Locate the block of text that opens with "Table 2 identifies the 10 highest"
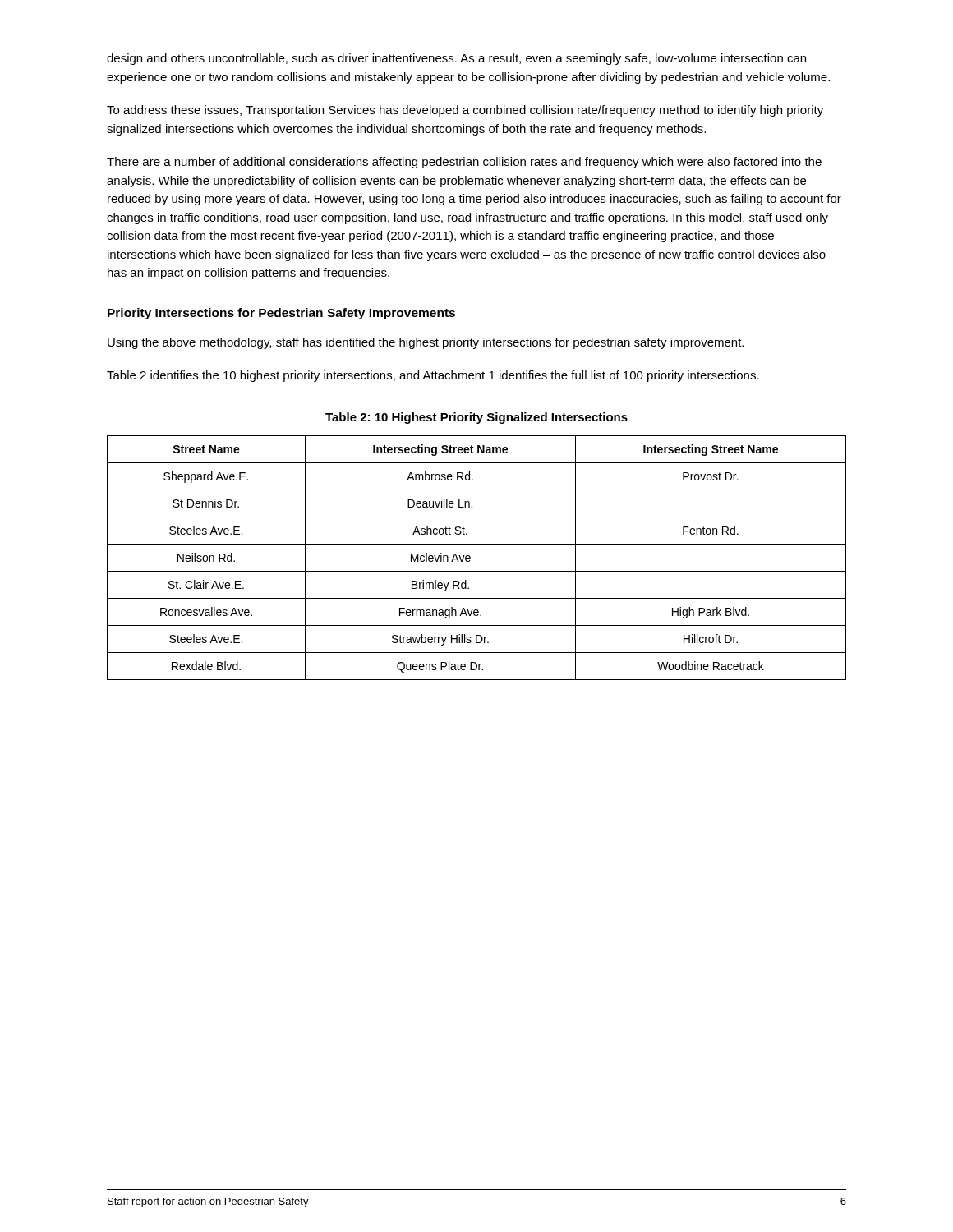Image resolution: width=953 pixels, height=1232 pixels. pos(433,375)
